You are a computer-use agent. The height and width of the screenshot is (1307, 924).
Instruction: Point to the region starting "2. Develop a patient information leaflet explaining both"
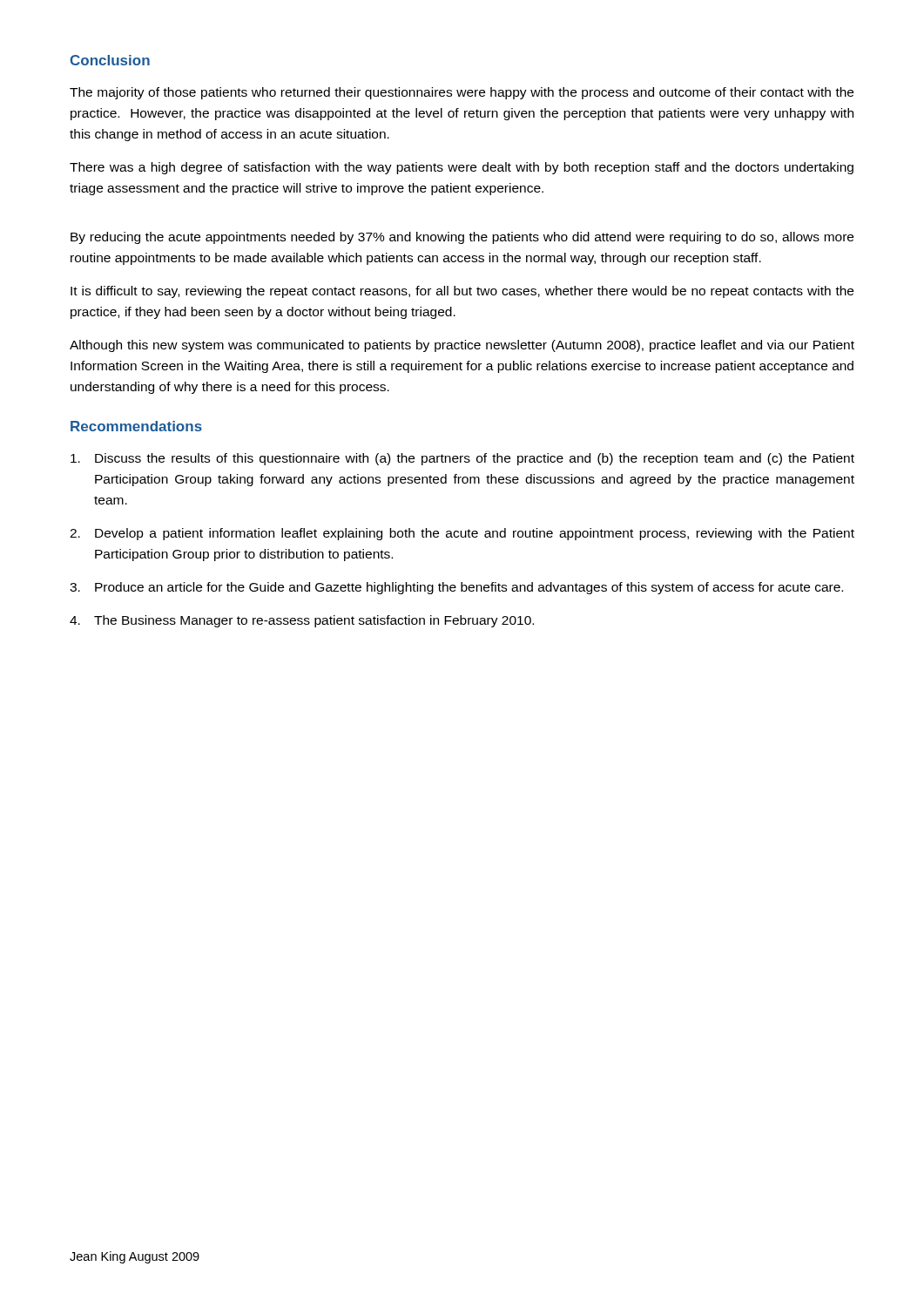coord(462,544)
